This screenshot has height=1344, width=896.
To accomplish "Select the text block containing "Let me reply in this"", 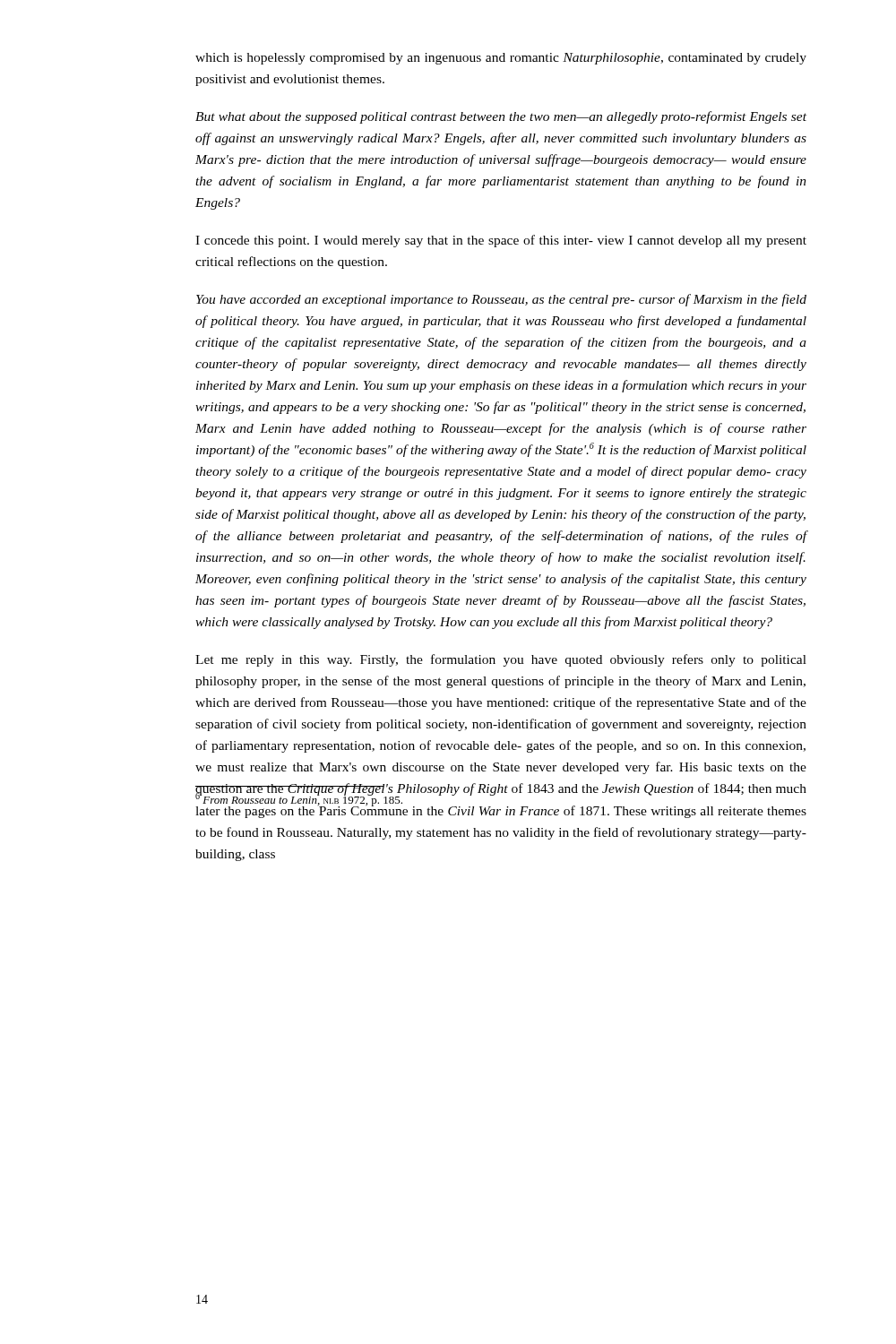I will (x=501, y=756).
